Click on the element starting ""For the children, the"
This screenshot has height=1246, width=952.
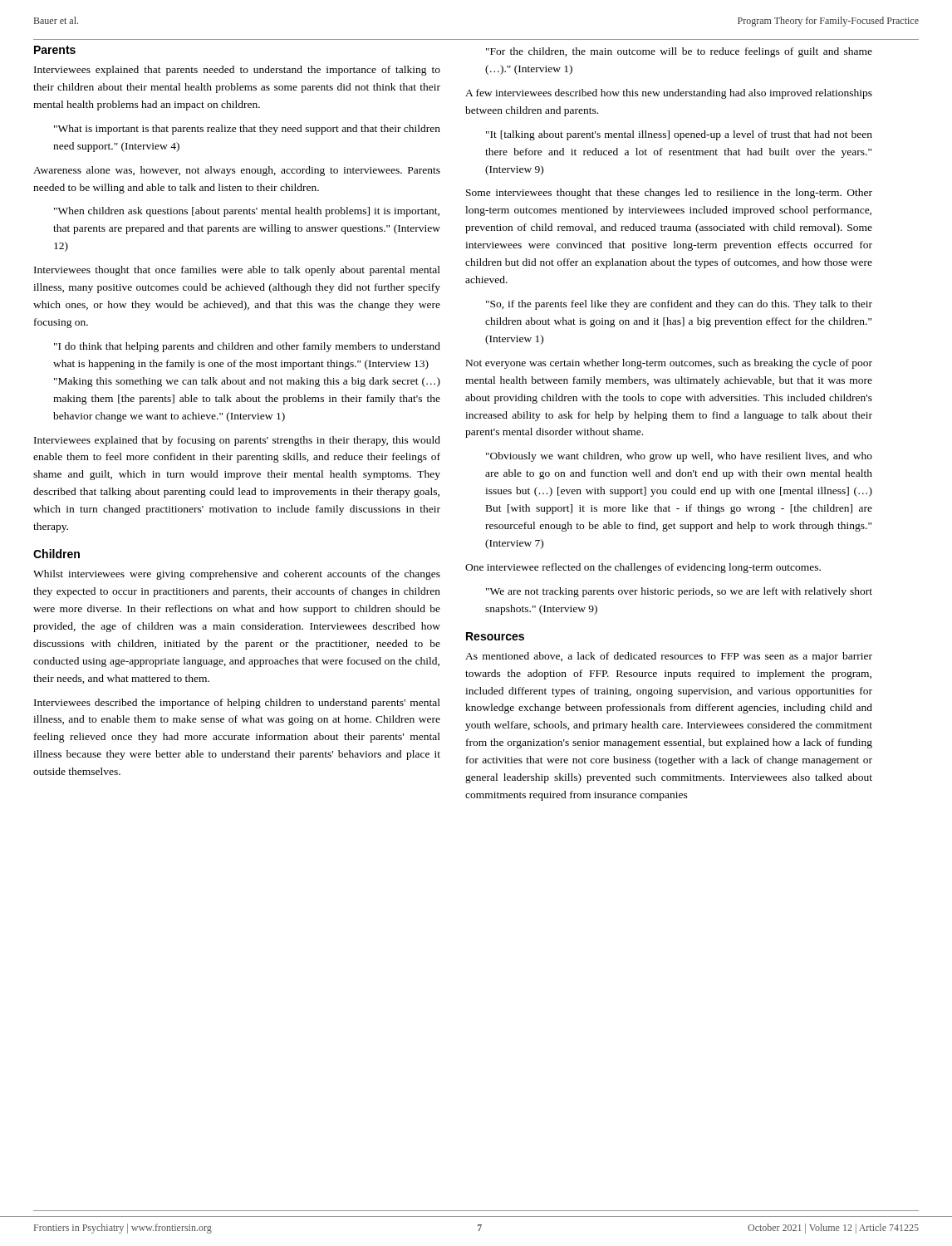pyautogui.click(x=679, y=60)
